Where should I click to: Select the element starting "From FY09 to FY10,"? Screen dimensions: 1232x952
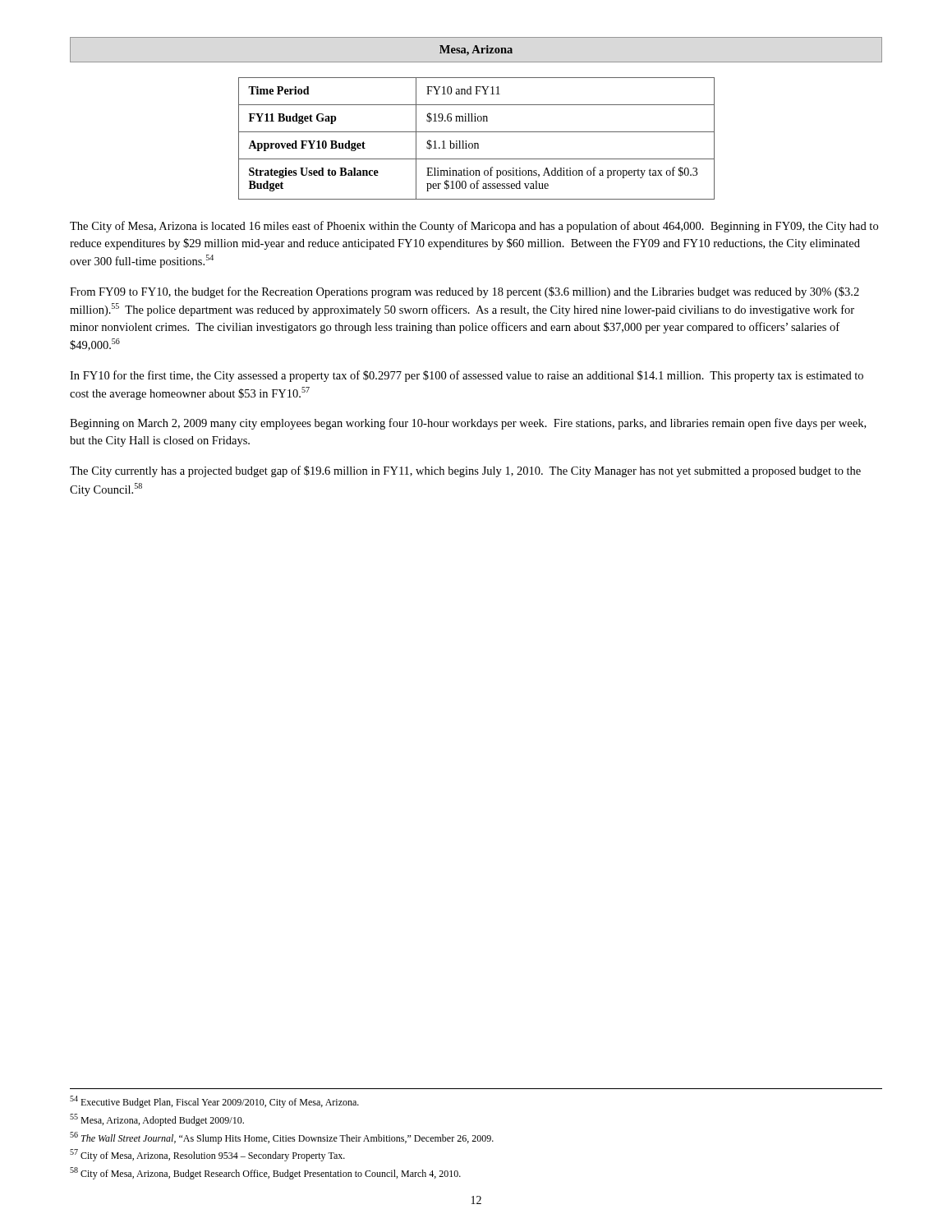pos(465,318)
